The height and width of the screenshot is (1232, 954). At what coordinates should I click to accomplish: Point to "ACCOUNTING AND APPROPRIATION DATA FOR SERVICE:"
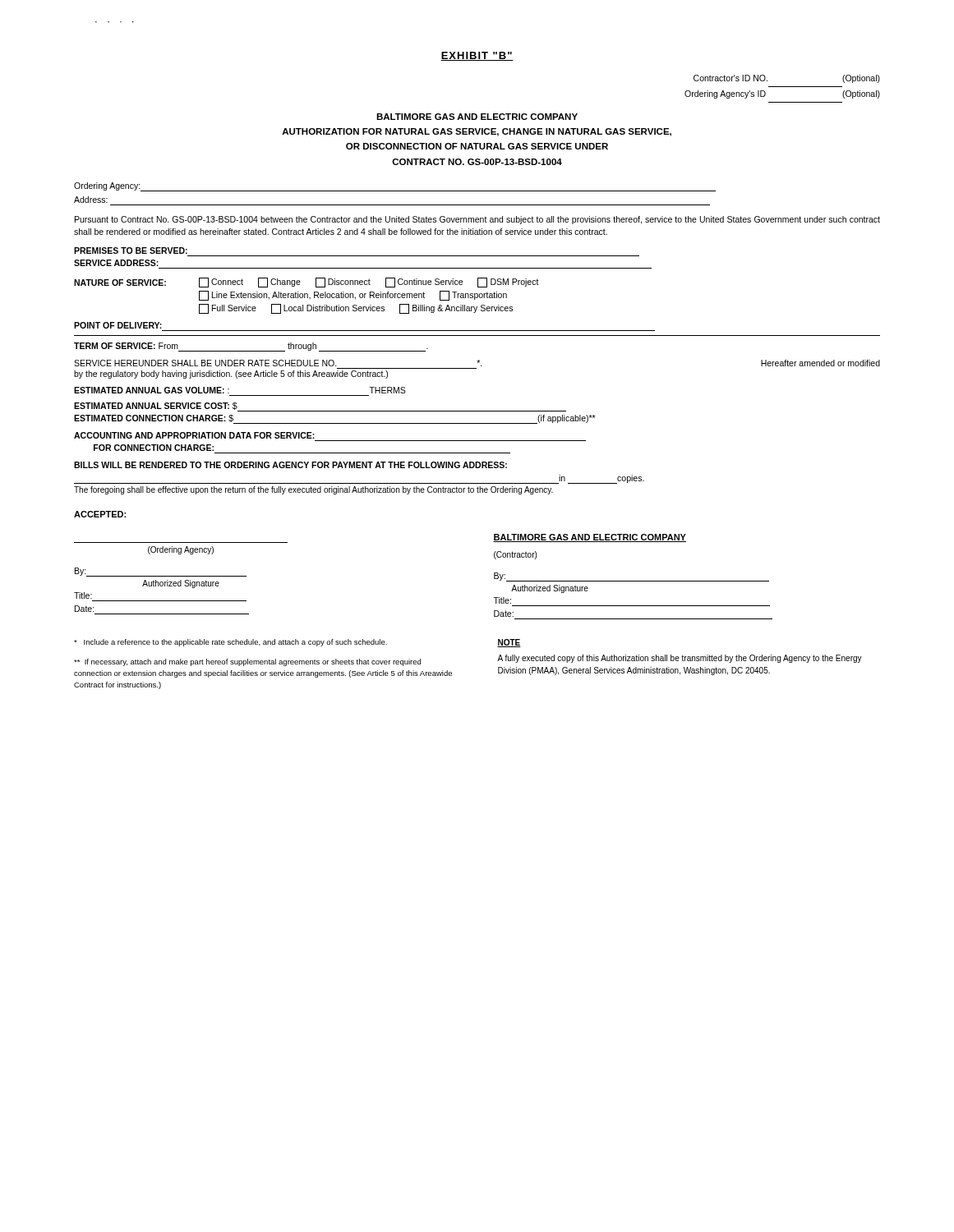pyautogui.click(x=330, y=436)
